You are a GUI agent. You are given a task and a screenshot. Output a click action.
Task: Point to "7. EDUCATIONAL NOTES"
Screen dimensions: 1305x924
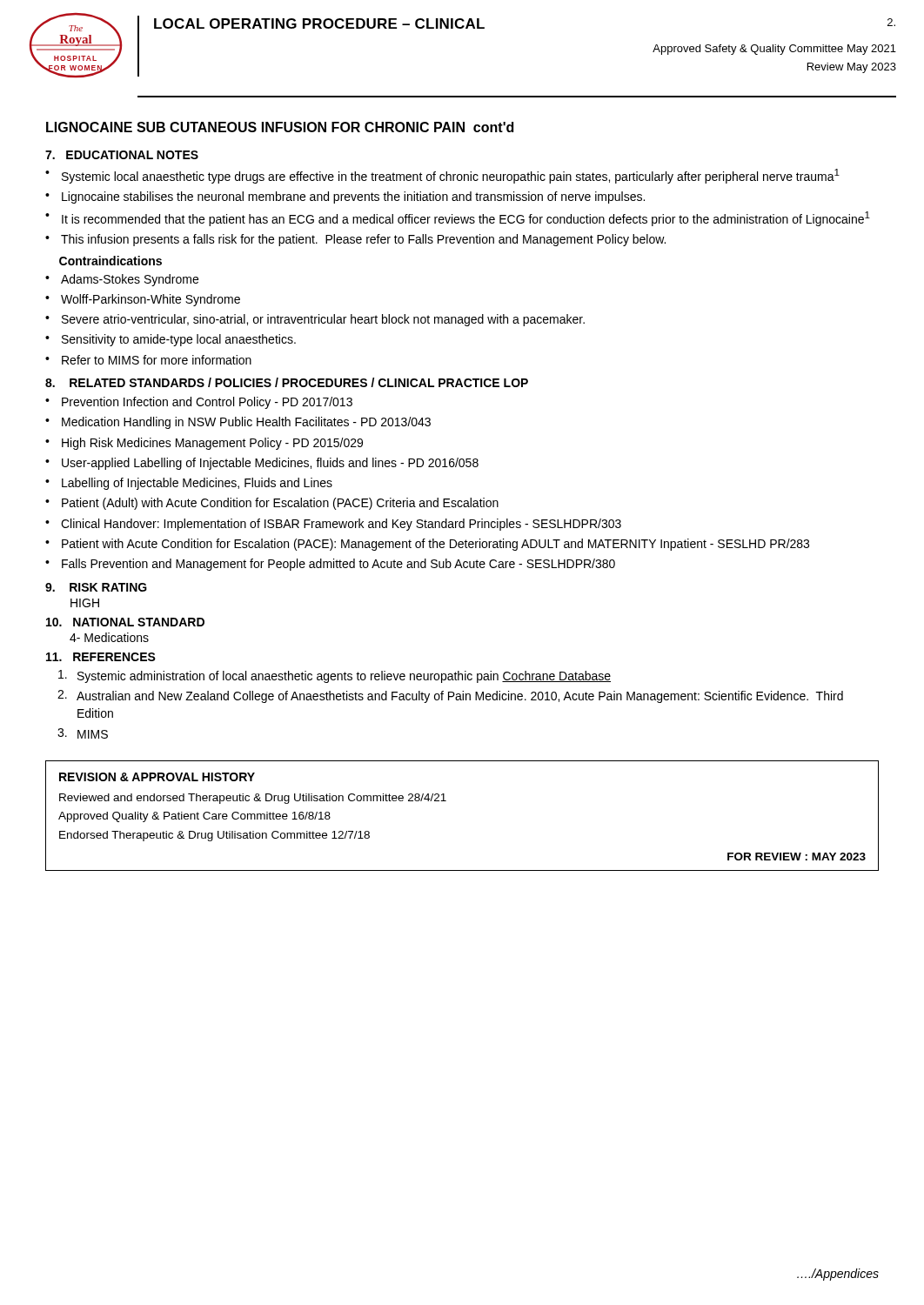(122, 155)
